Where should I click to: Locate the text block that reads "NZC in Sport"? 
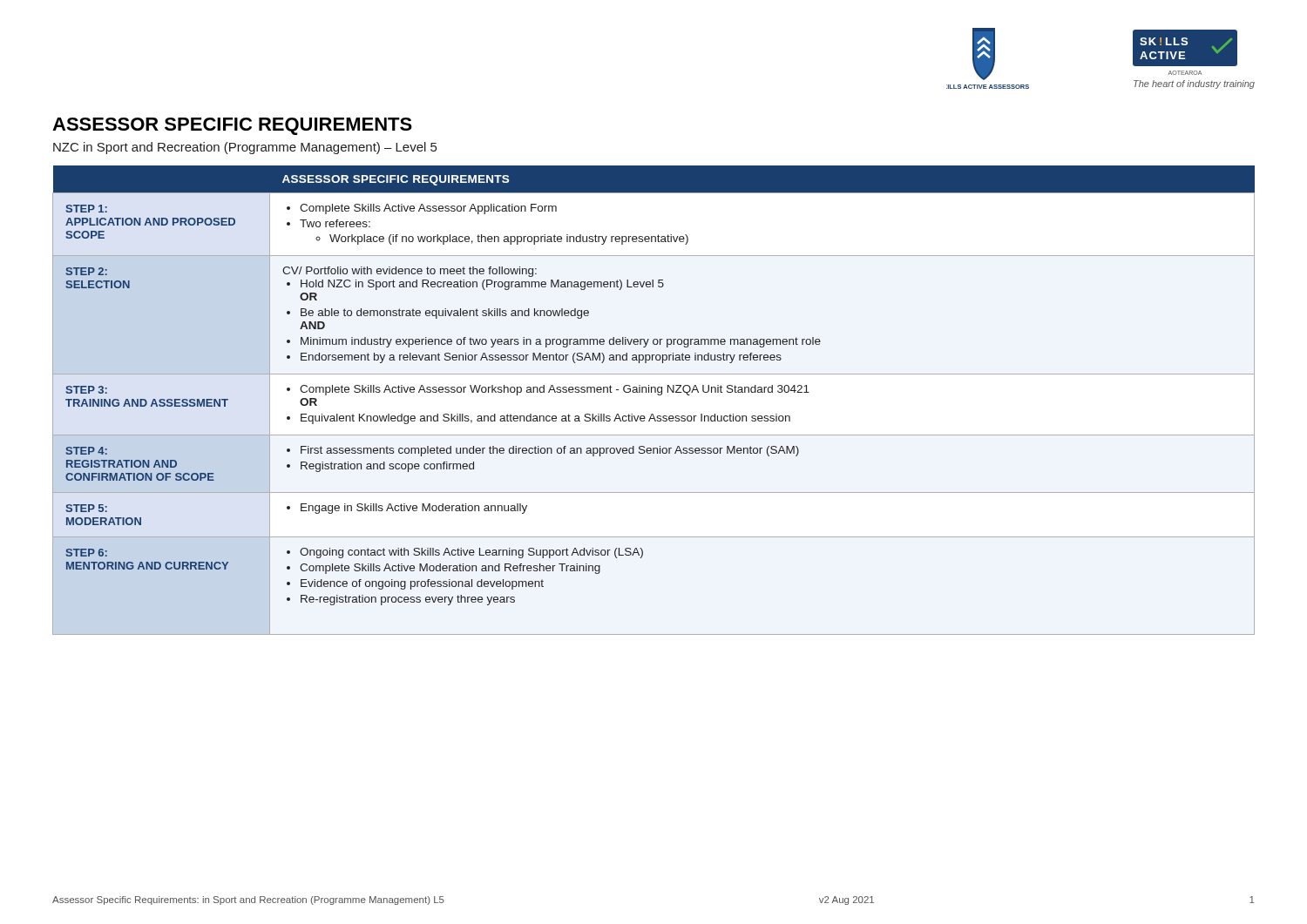[x=245, y=147]
